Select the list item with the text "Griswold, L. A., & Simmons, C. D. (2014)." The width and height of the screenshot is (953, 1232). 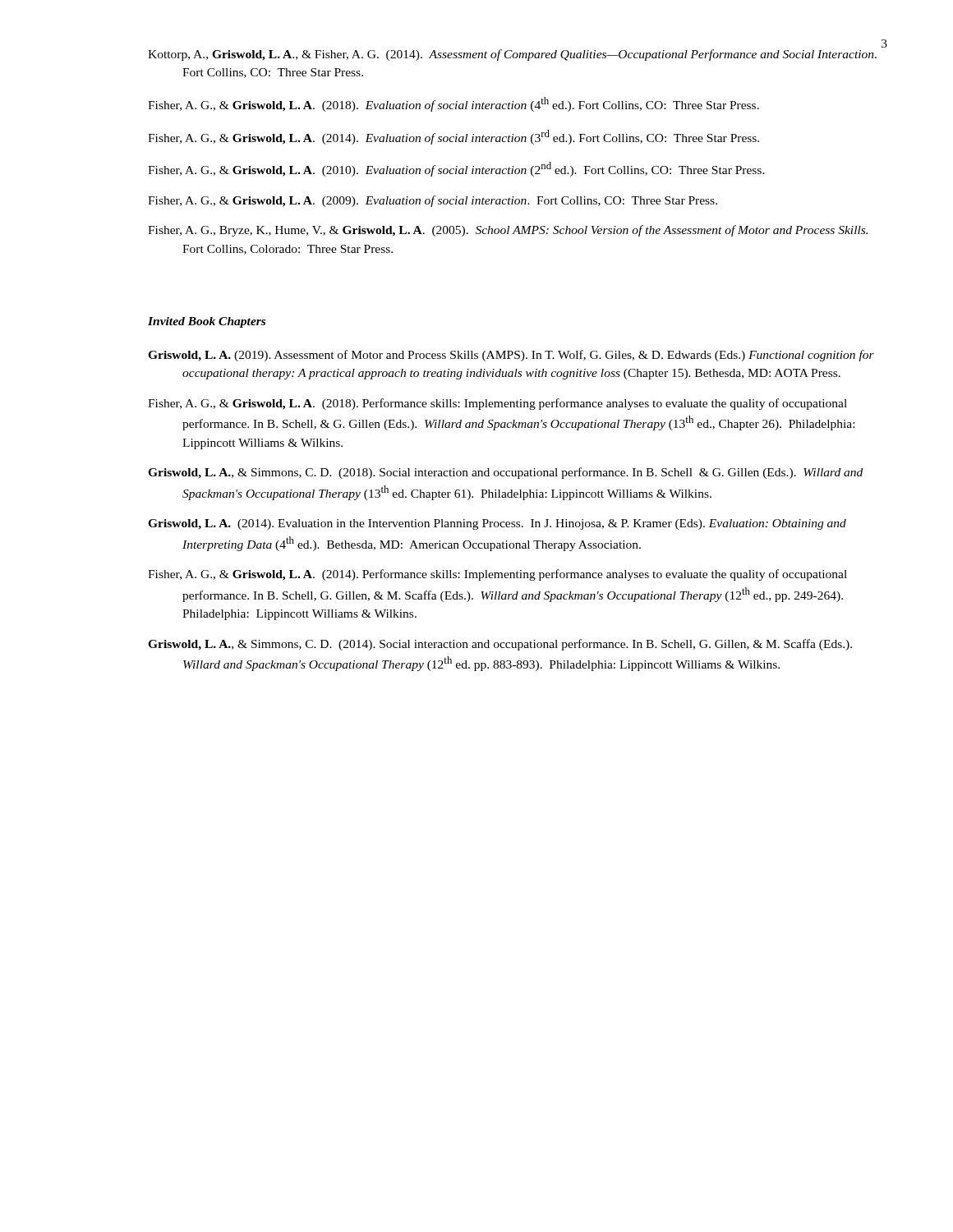click(502, 654)
